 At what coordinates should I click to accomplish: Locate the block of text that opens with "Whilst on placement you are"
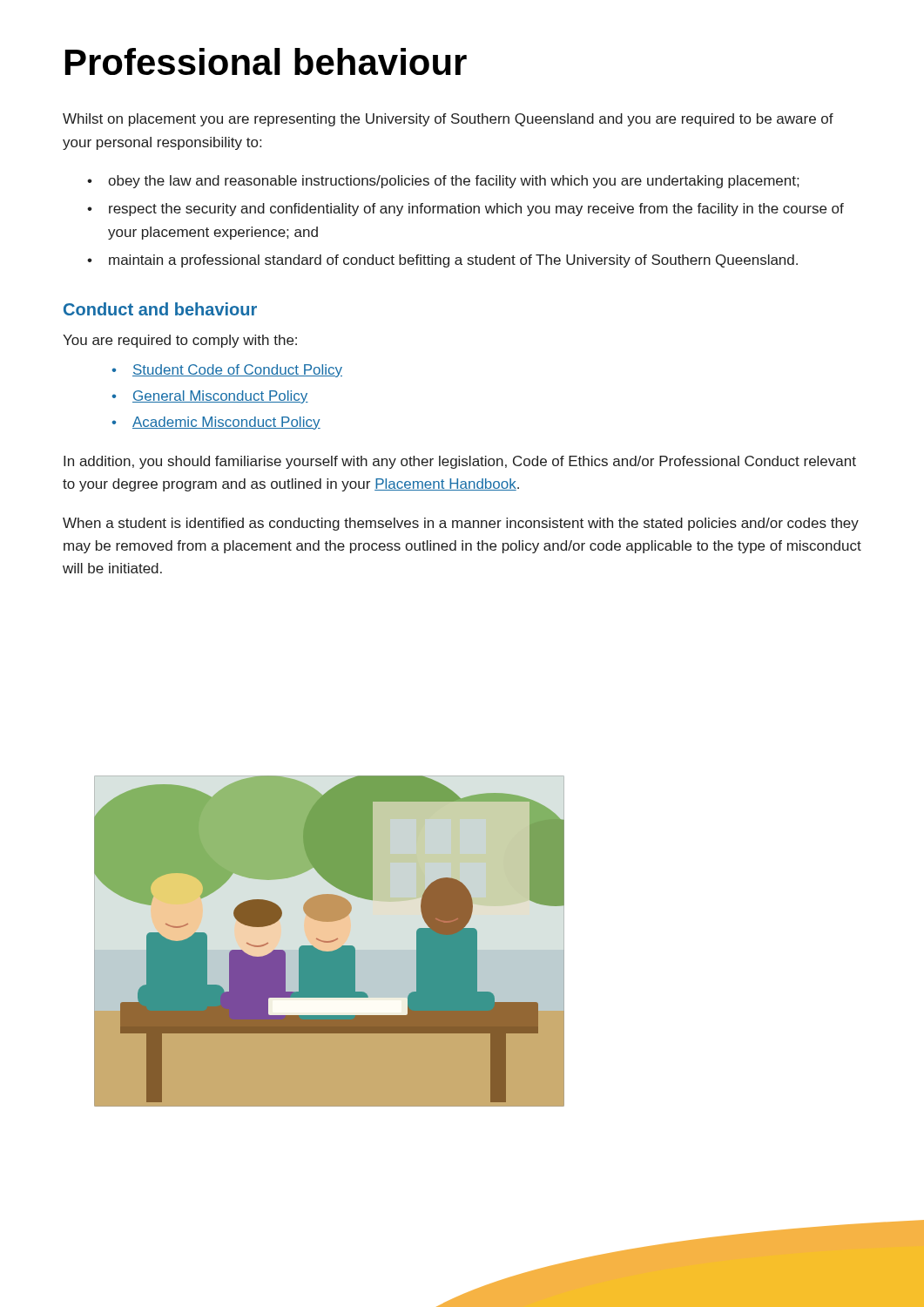coord(462,131)
